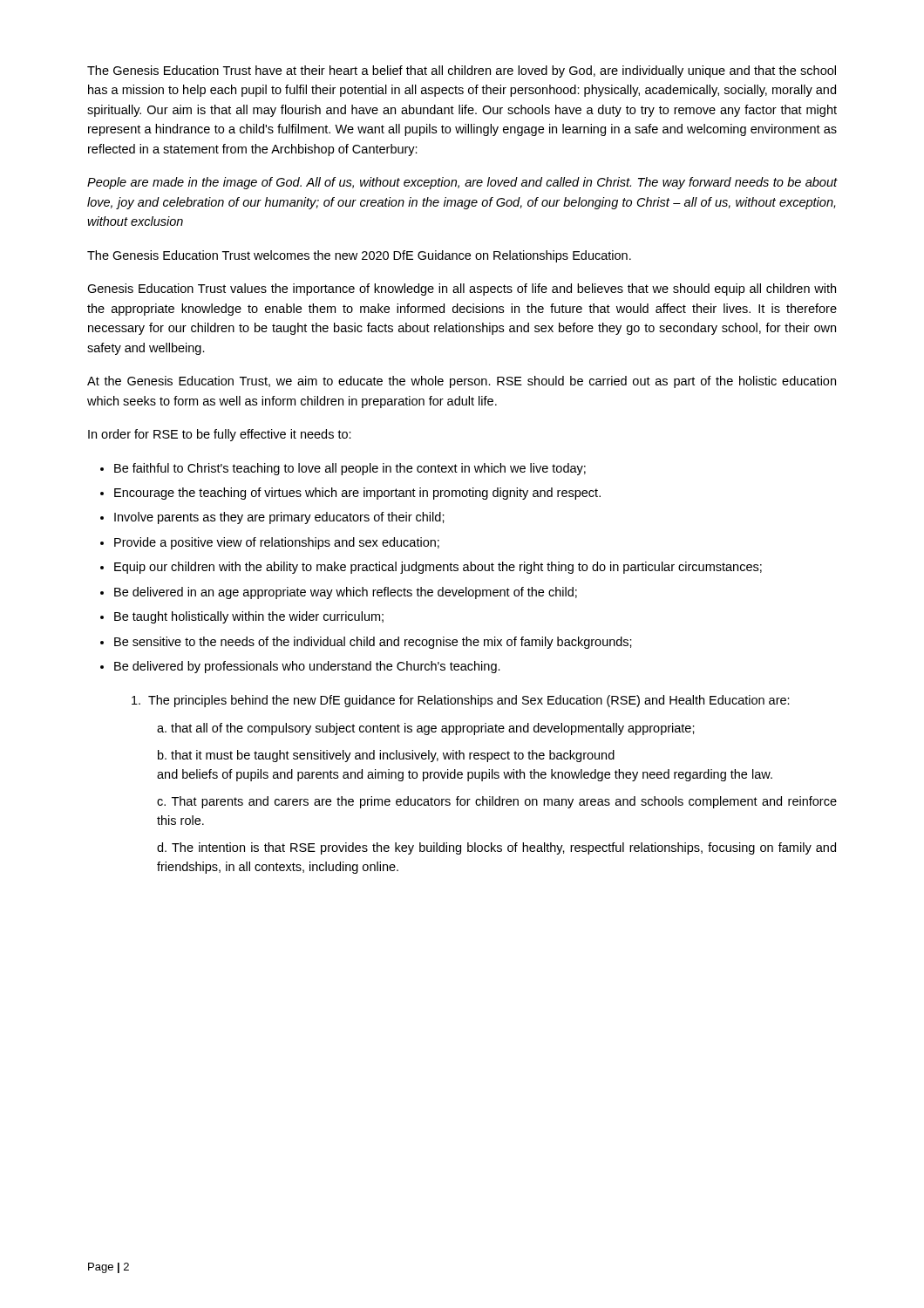Locate the list item that says "Be taught holistically within the"
924x1308 pixels.
[249, 617]
